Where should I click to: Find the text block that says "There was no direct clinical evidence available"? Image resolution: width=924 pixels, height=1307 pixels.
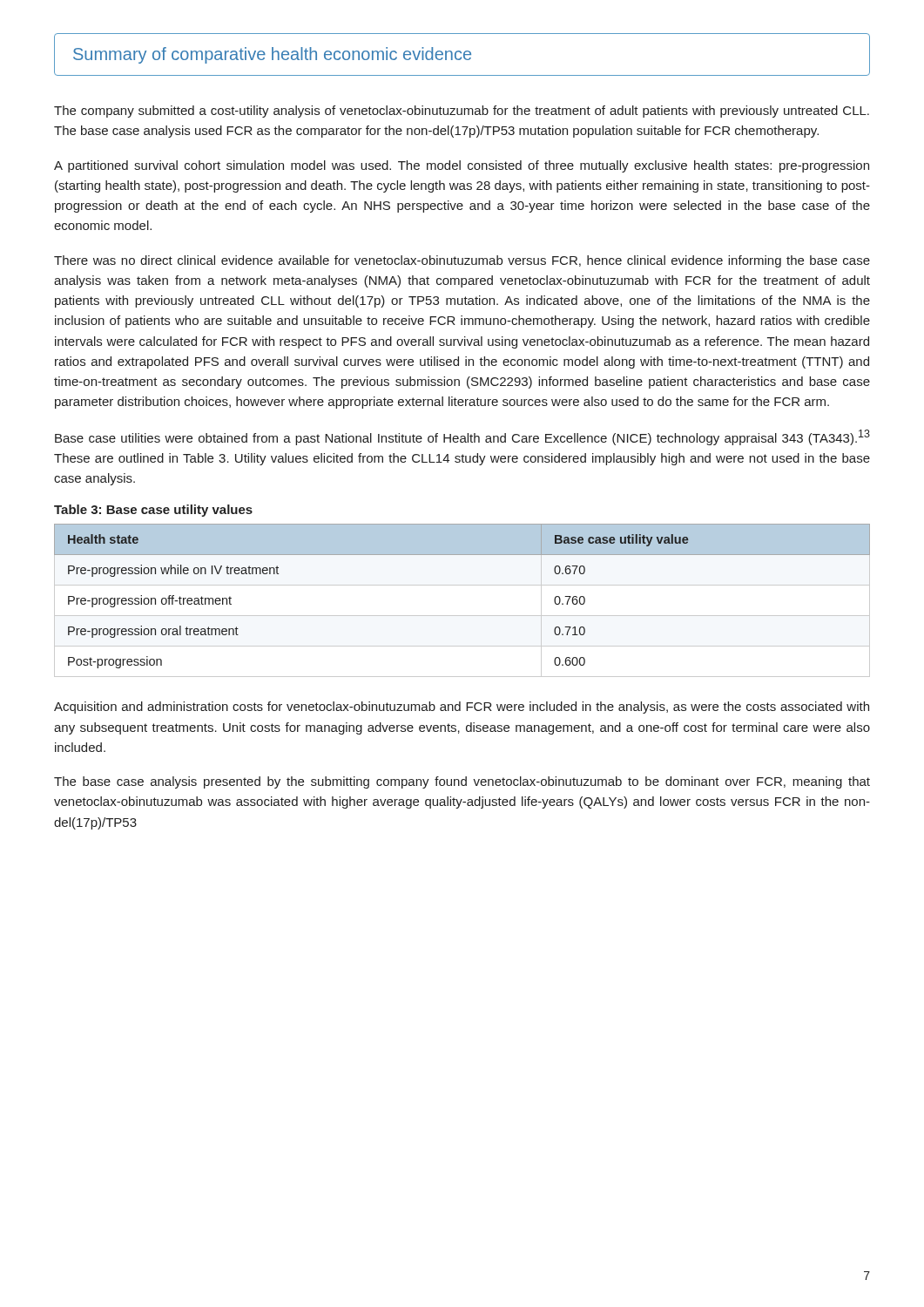(x=462, y=331)
